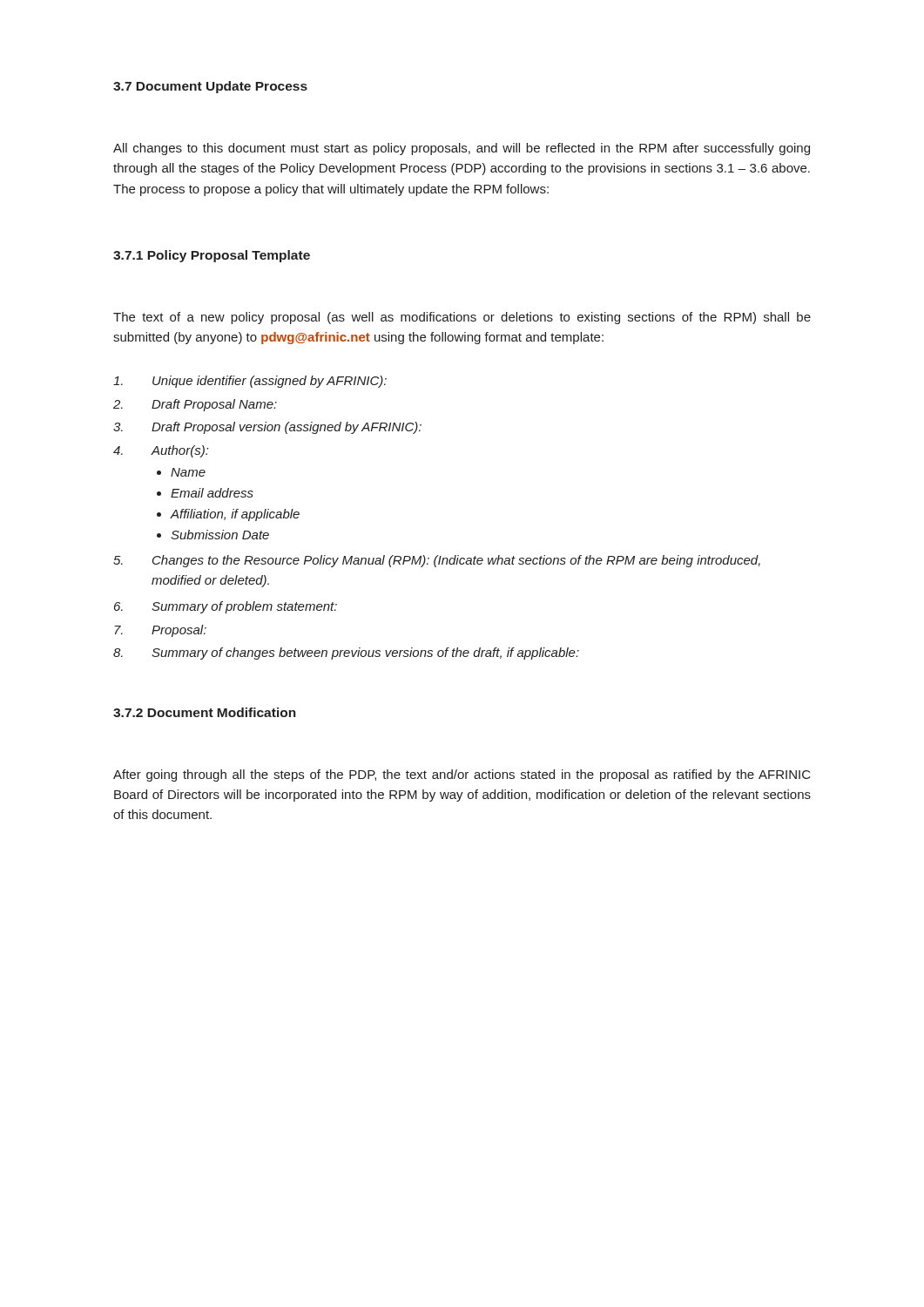Select the list item containing "8. Summary of changes between previous versions of"
The image size is (924, 1307).
pyautogui.click(x=462, y=653)
